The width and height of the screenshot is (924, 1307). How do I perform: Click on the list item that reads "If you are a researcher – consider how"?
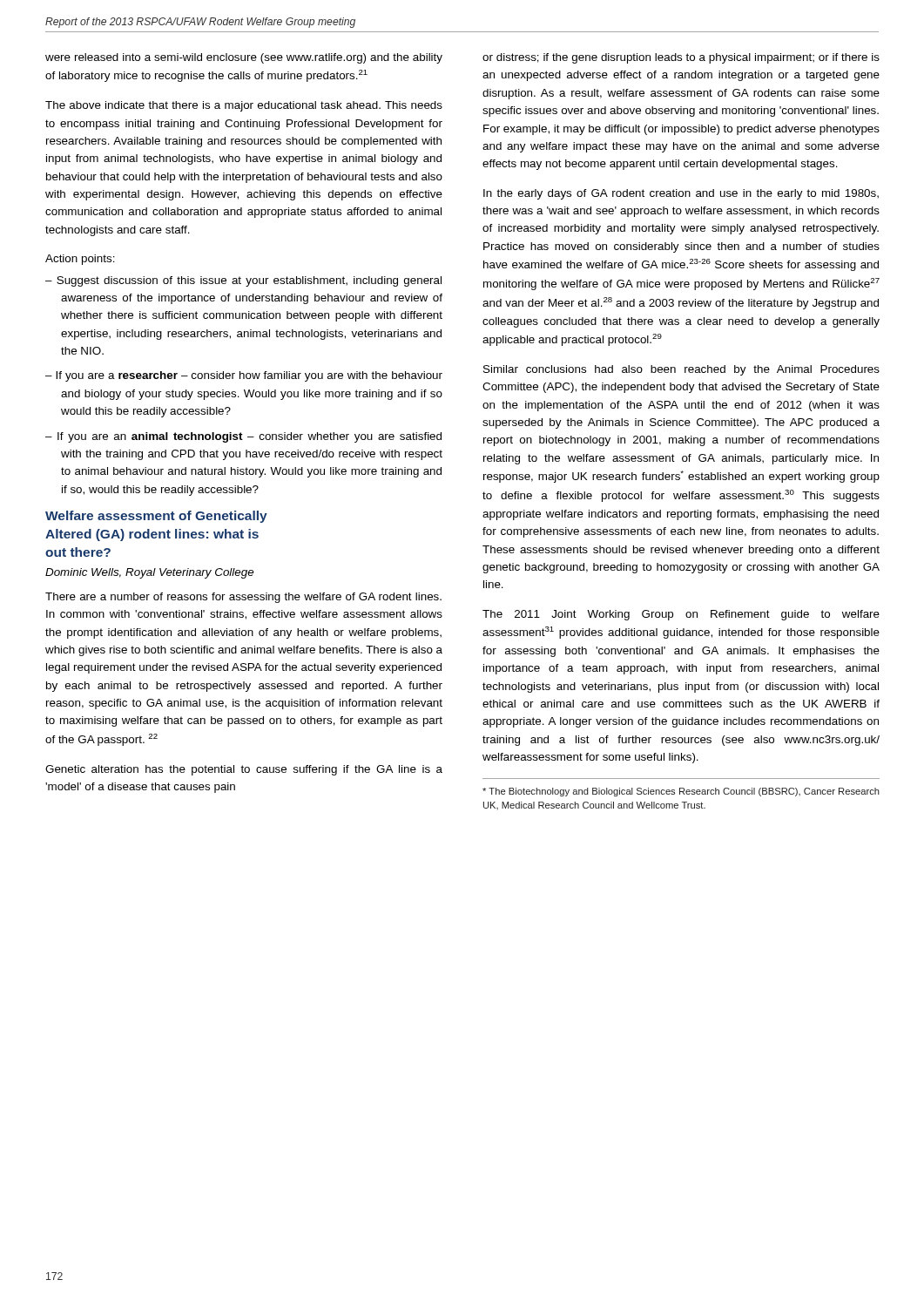[249, 393]
